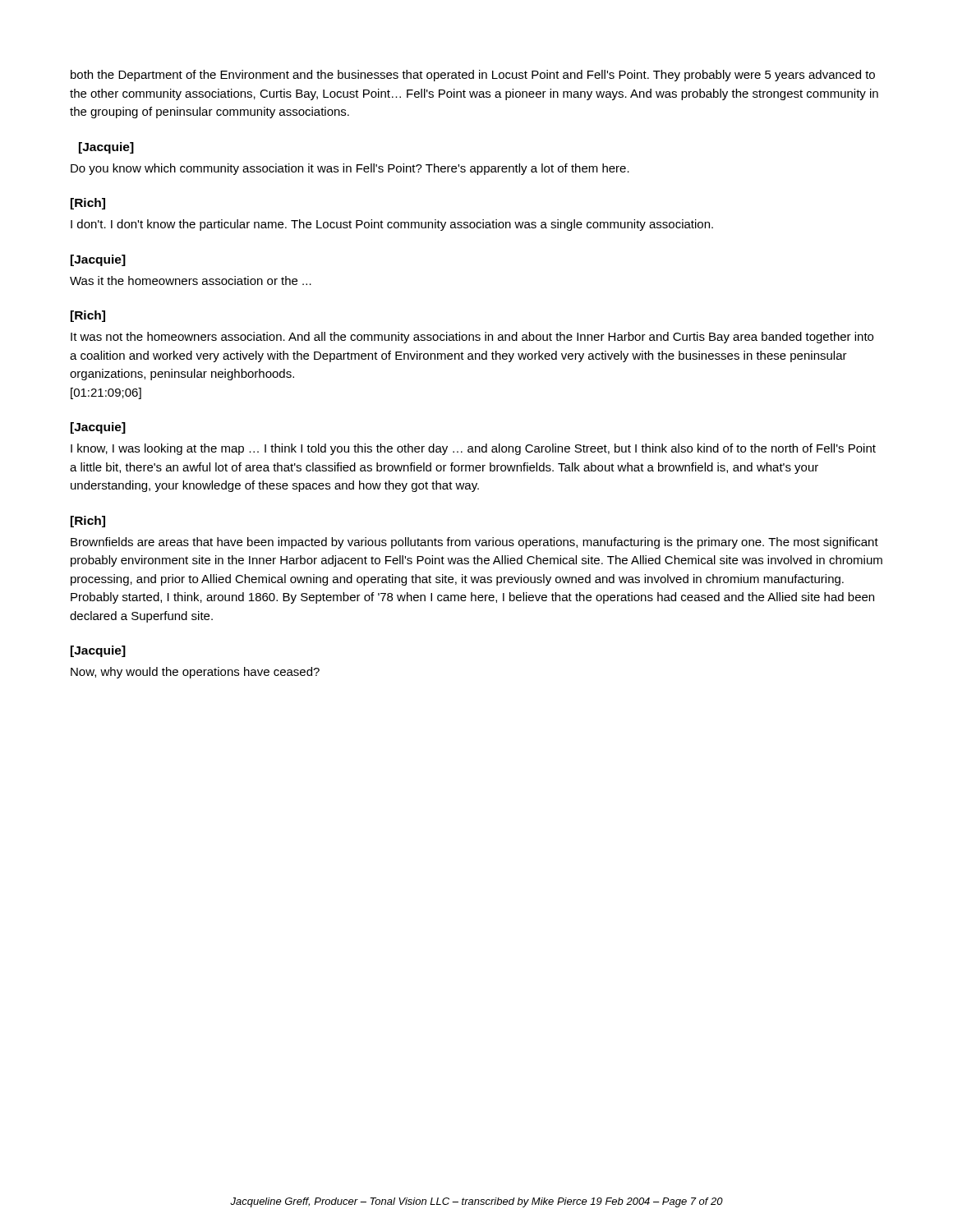Select the region starting "It was not the homeowners association."
The width and height of the screenshot is (953, 1232).
(x=472, y=364)
